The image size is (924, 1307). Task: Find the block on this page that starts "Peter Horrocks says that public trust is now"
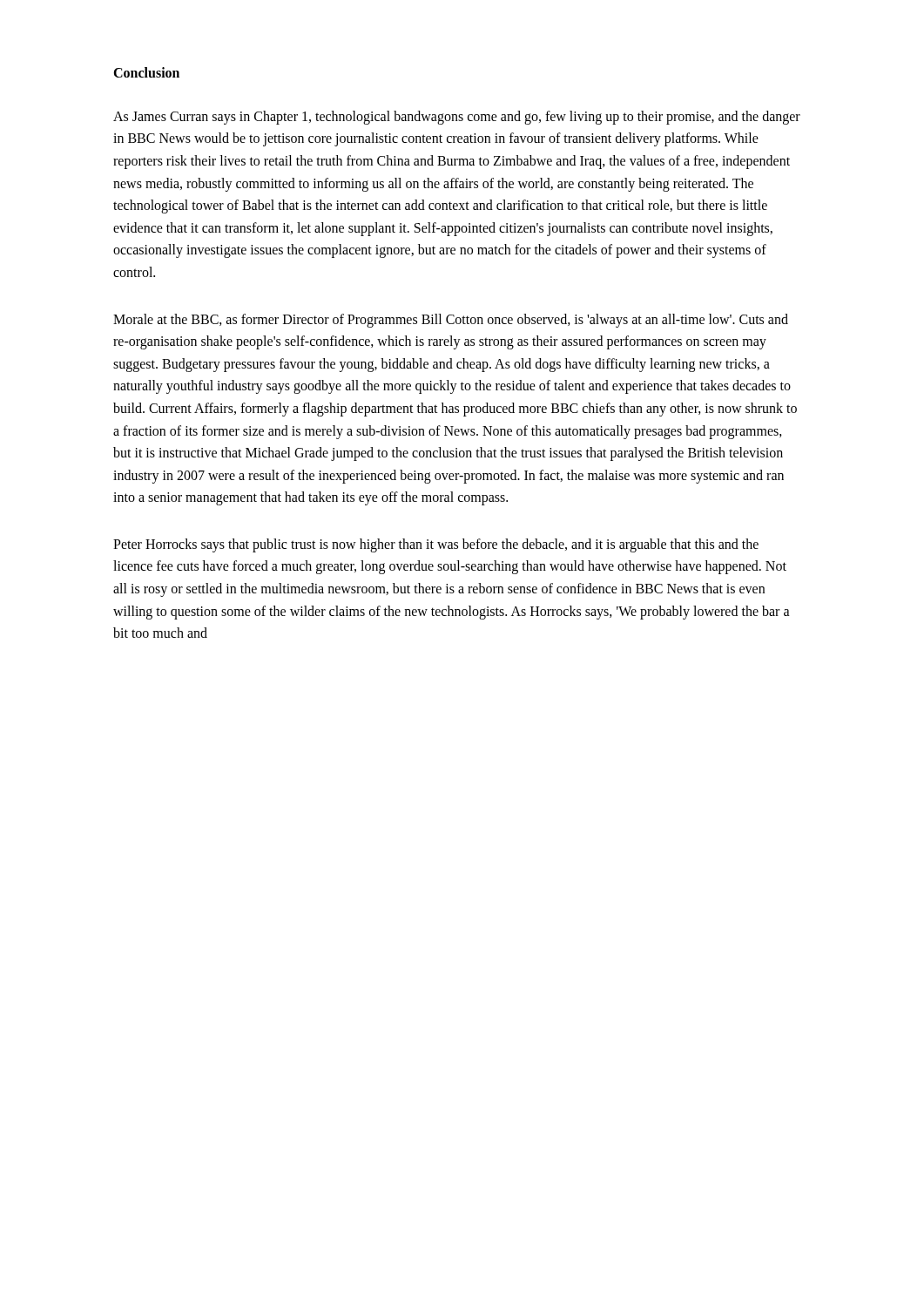451,589
